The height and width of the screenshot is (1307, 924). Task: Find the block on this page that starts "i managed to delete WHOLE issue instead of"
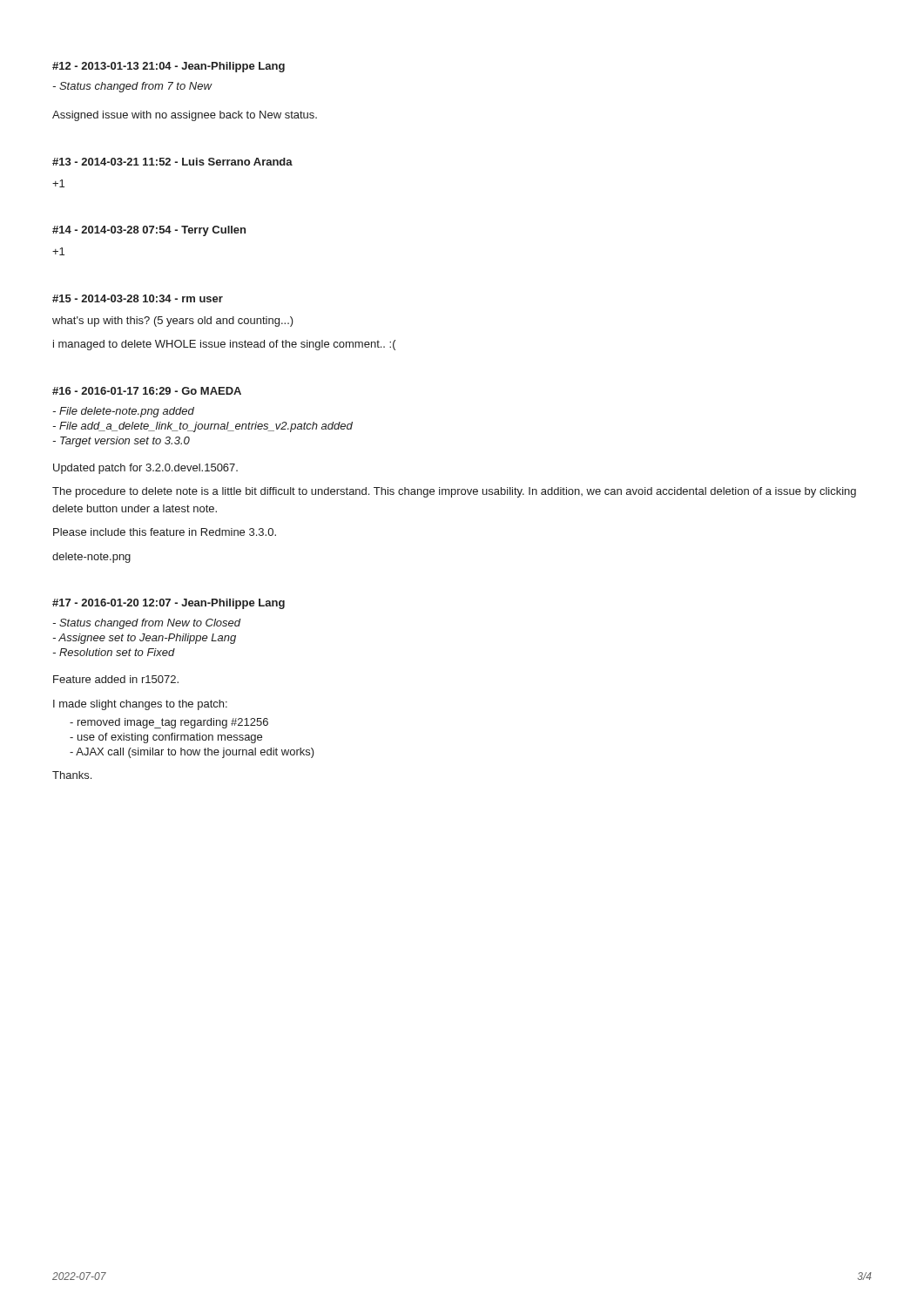click(224, 344)
